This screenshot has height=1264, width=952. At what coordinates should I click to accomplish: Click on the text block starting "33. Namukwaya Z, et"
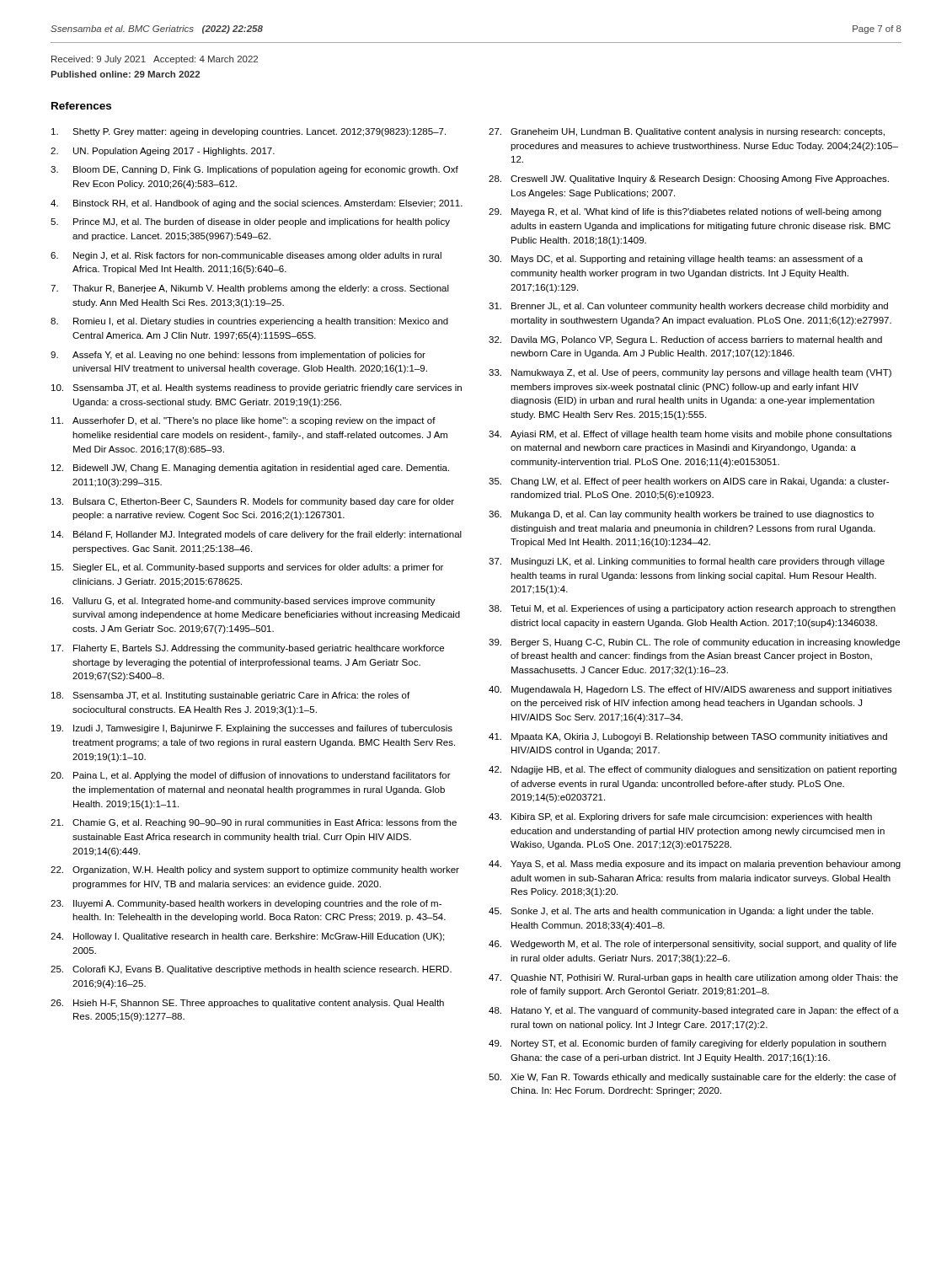(x=695, y=394)
